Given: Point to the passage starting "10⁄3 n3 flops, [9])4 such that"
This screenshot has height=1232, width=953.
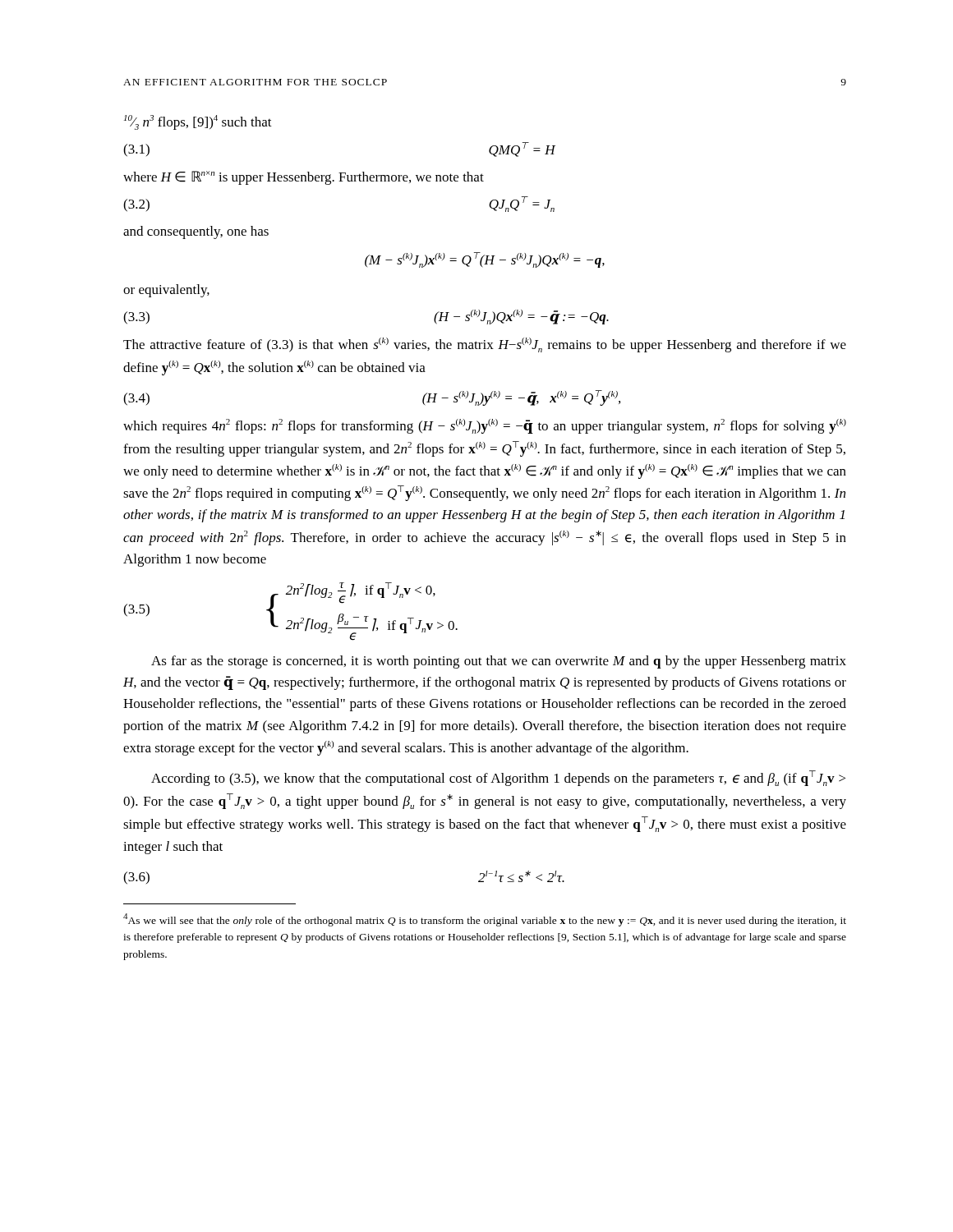Looking at the screenshot, I should coord(197,122).
